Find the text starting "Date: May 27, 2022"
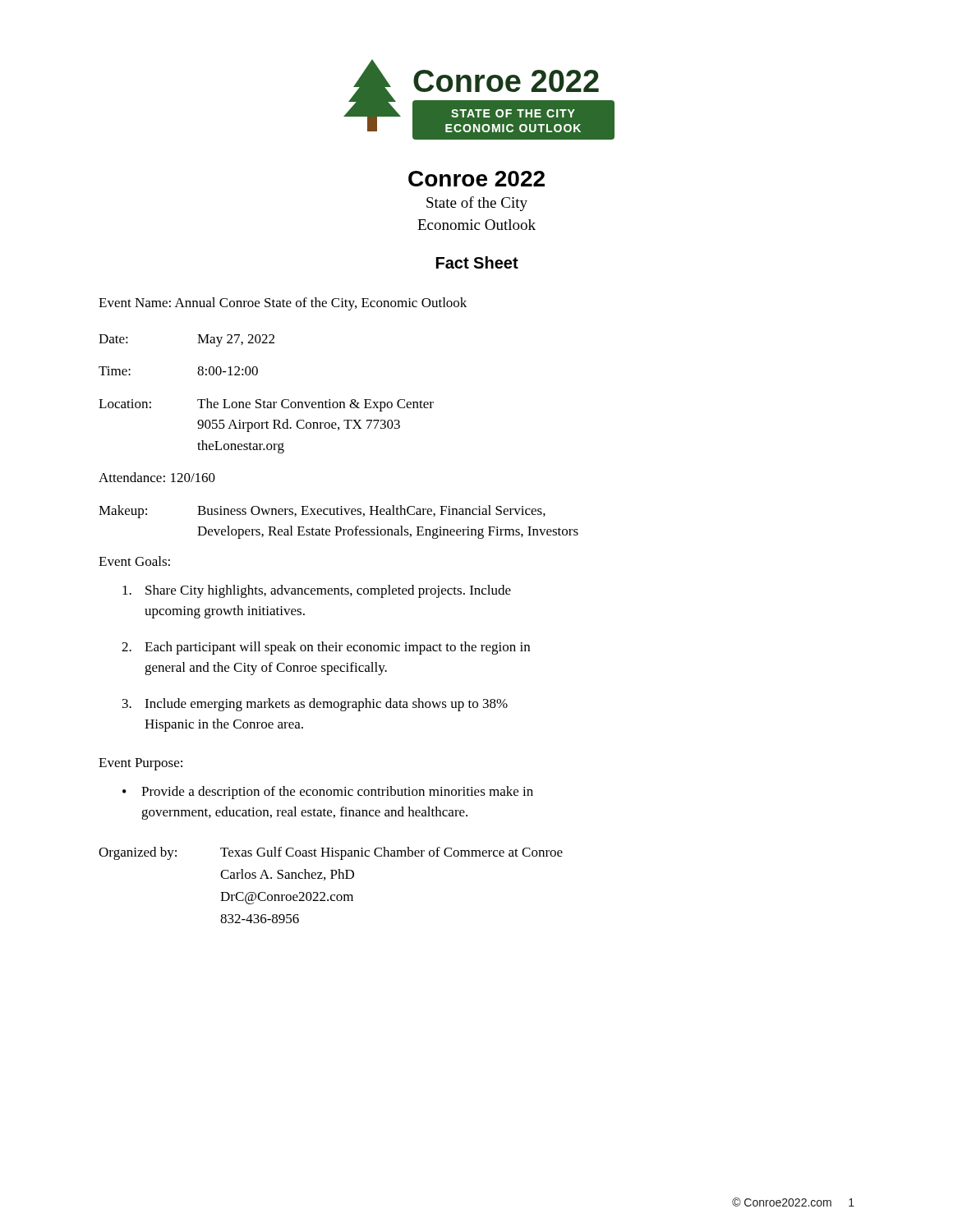The width and height of the screenshot is (953, 1232). click(x=117, y=340)
